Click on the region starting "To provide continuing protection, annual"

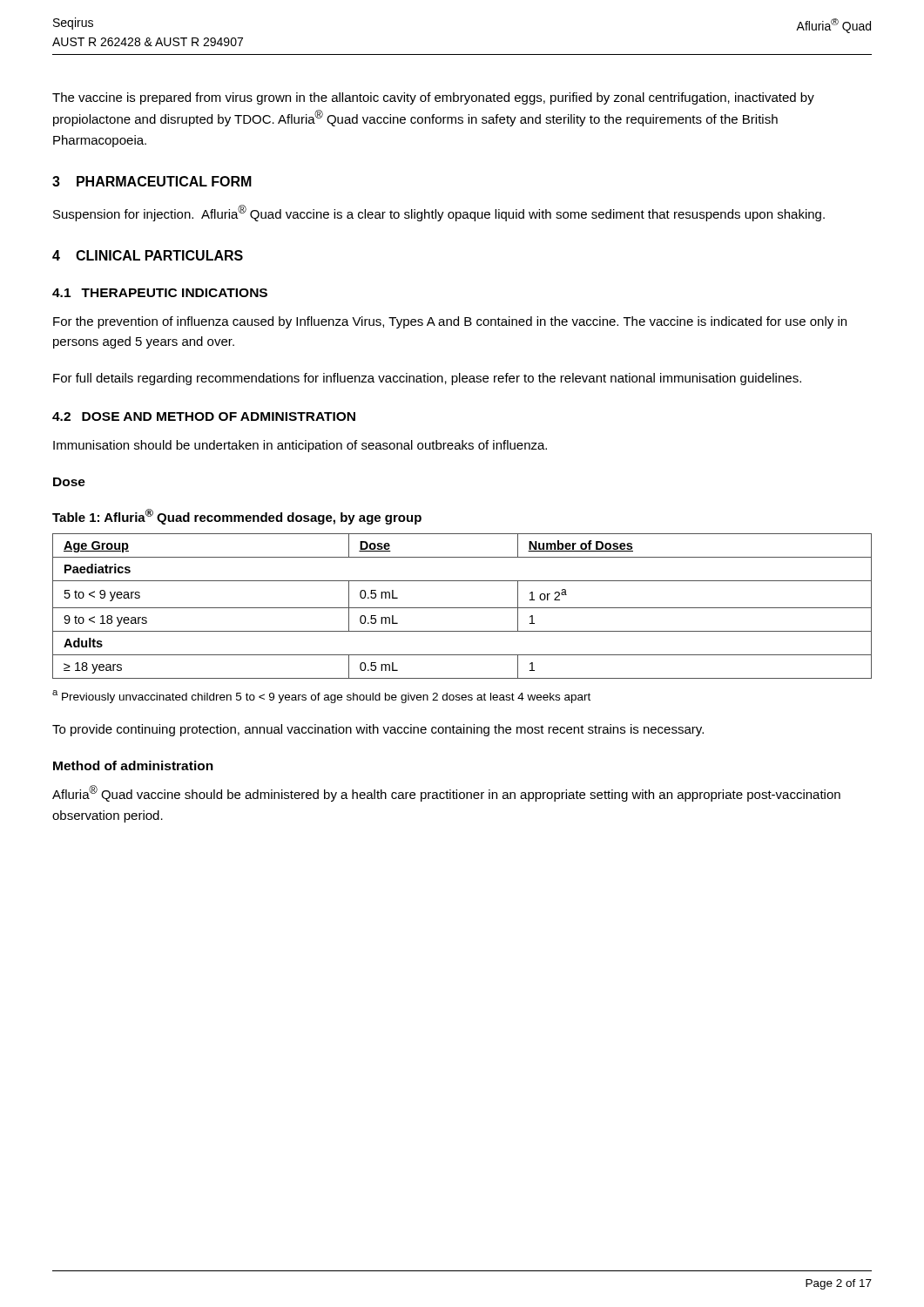(379, 729)
